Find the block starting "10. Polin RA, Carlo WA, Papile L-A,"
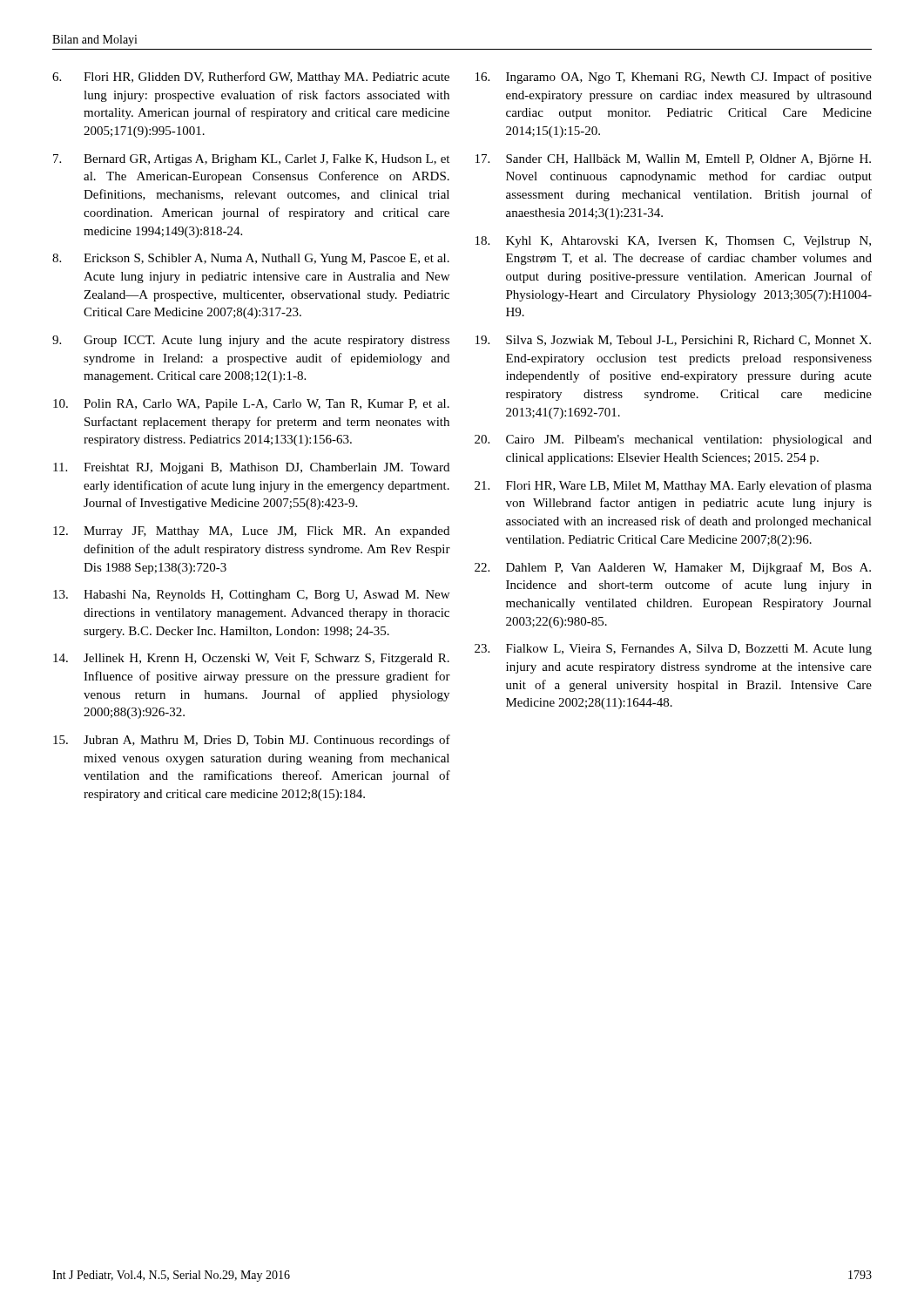Viewport: 924px width, 1307px height. [x=251, y=422]
